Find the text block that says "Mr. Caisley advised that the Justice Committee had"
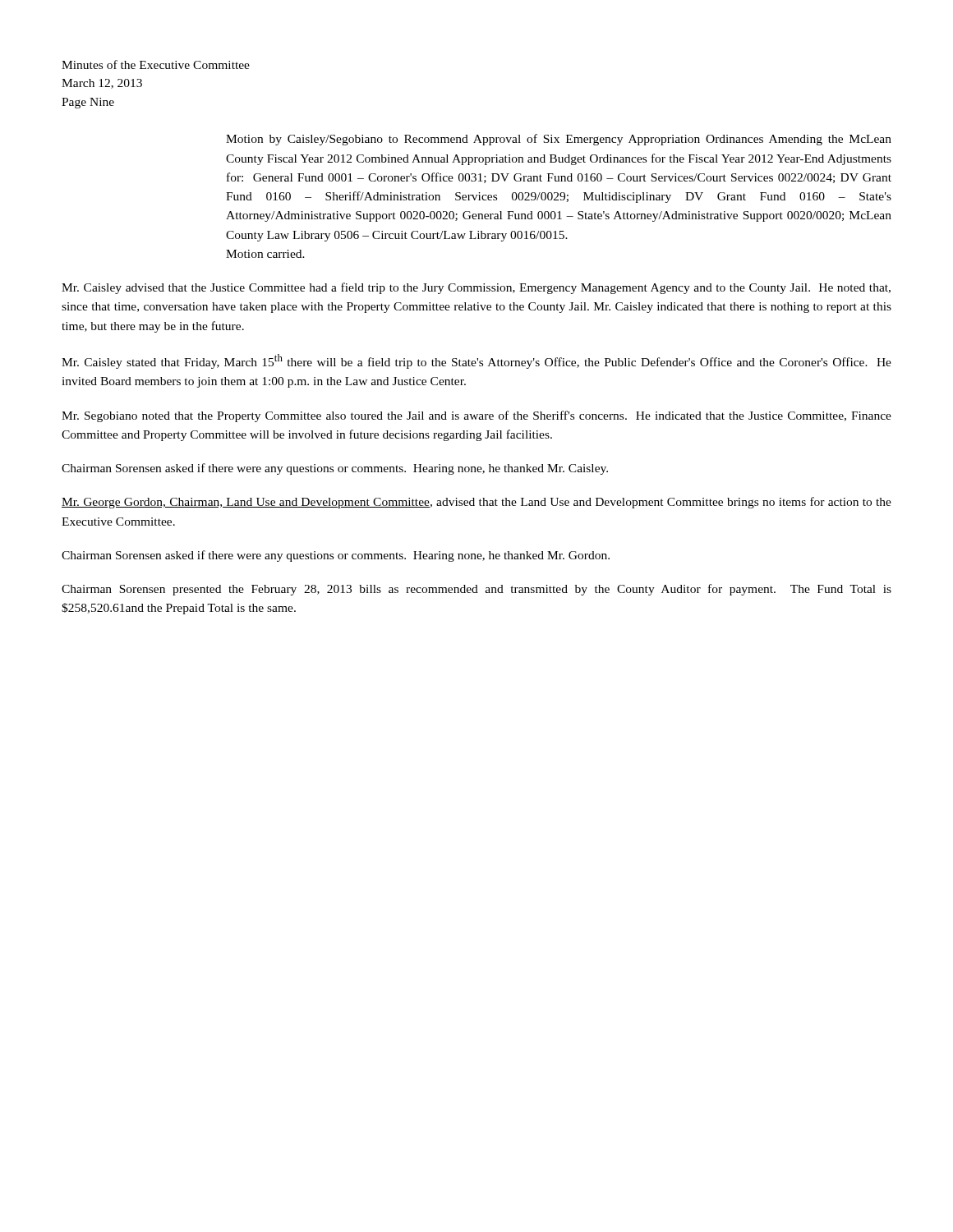 point(476,306)
